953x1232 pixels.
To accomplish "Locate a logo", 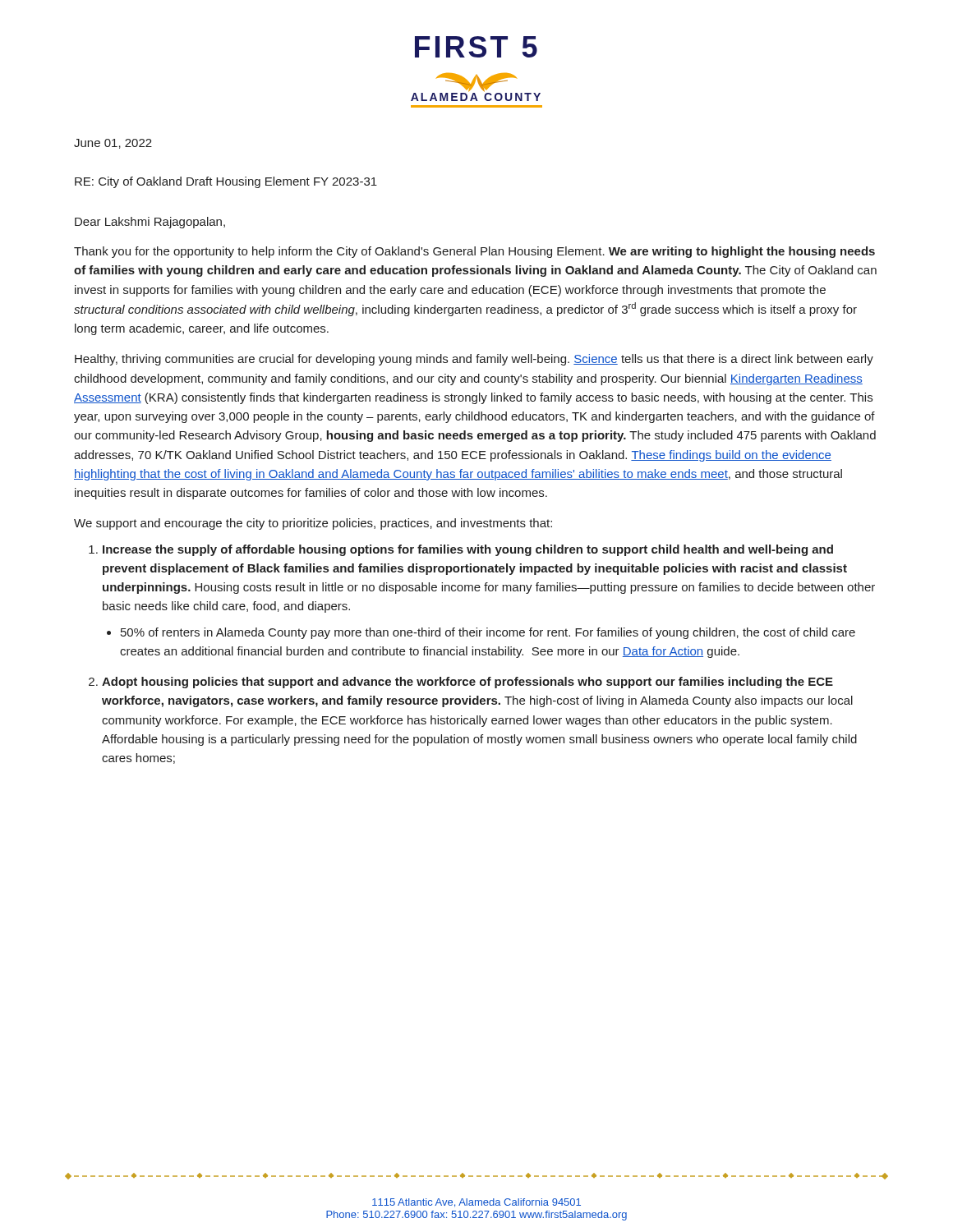I will tap(476, 68).
